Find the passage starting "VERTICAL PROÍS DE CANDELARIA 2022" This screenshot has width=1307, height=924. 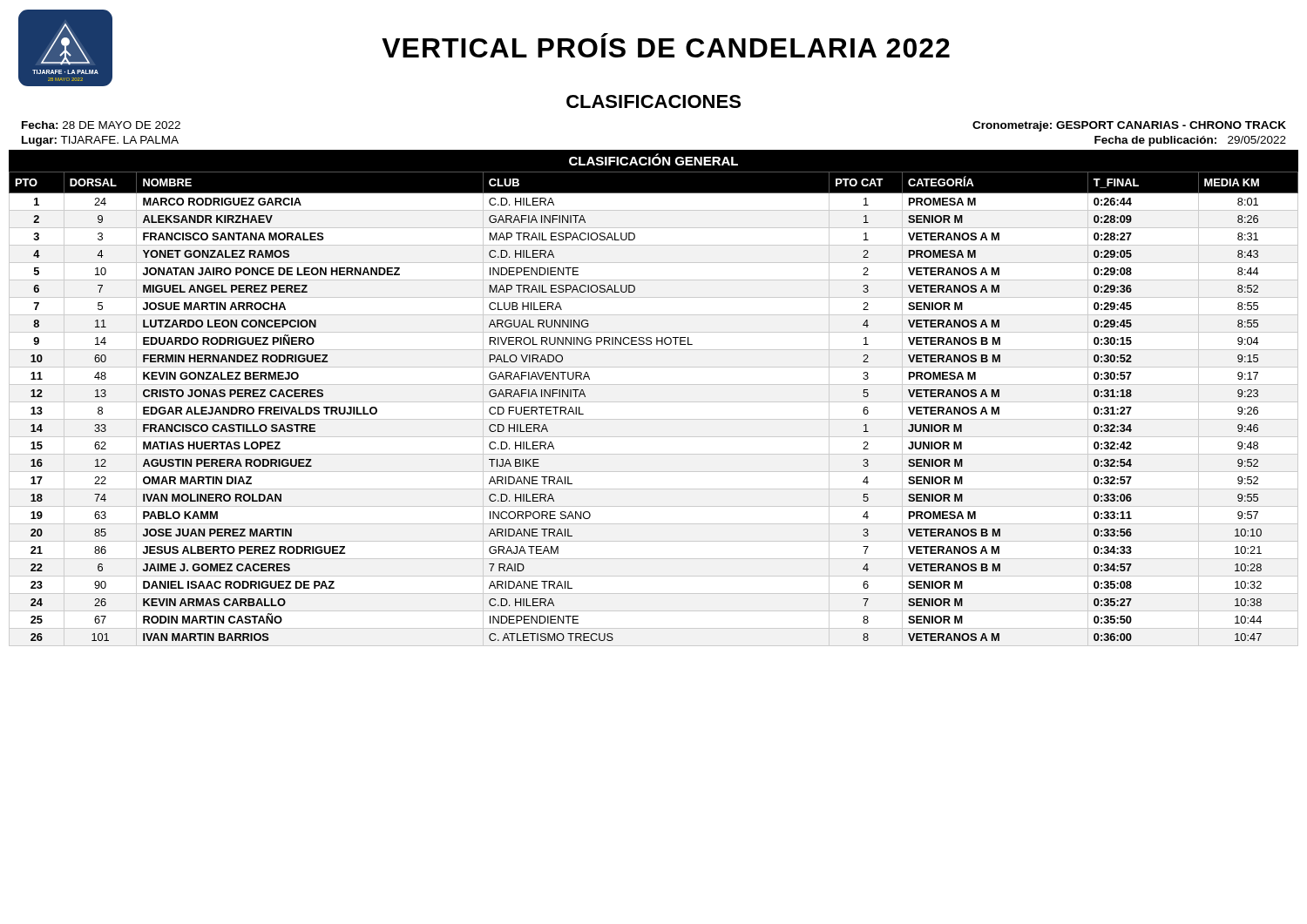tap(667, 47)
